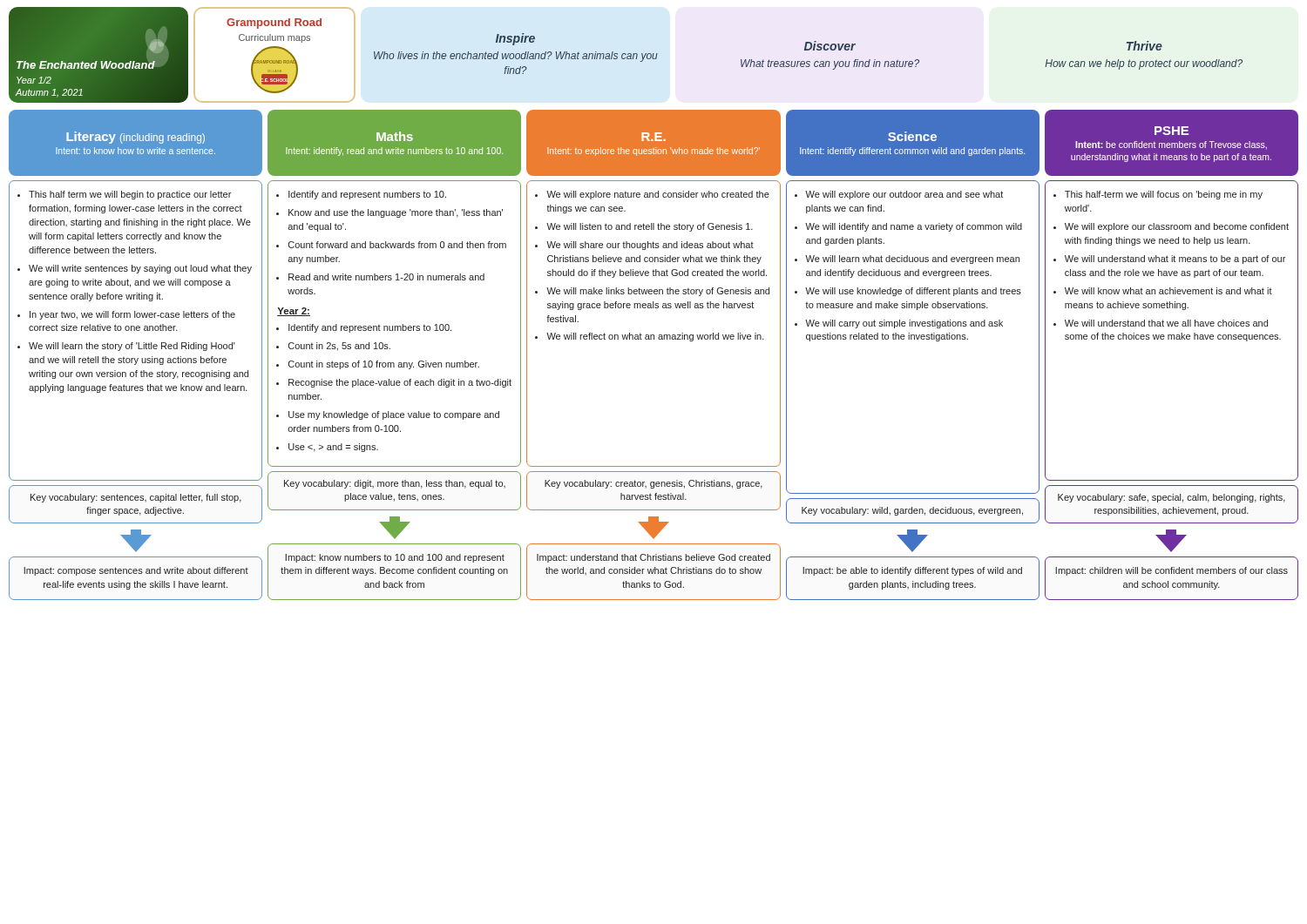Viewport: 1307px width, 924px height.
Task: Select the region starting "Identify and represent numbers to"
Action: 395,321
